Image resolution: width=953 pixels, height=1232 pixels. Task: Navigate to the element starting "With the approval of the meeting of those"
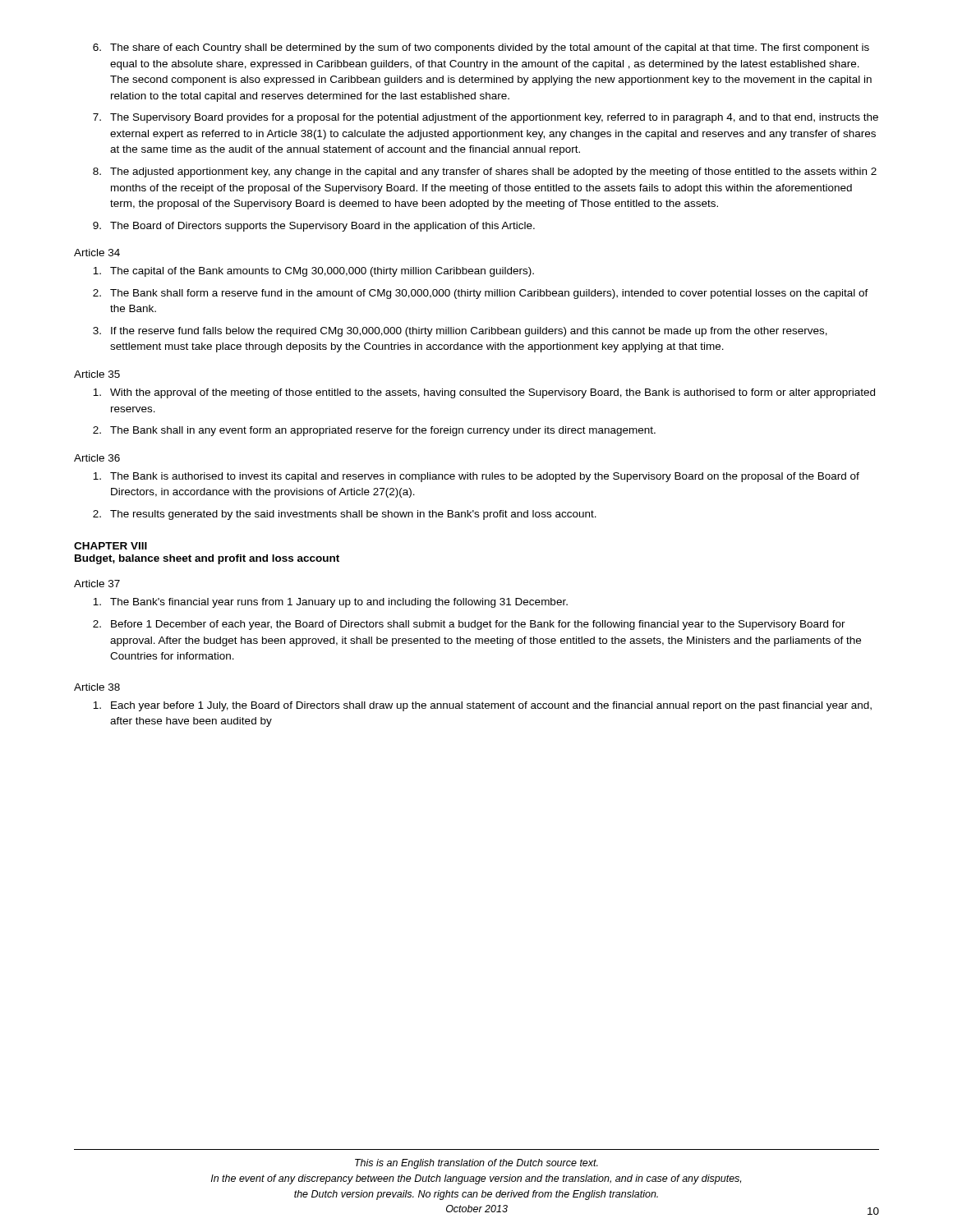pos(476,400)
